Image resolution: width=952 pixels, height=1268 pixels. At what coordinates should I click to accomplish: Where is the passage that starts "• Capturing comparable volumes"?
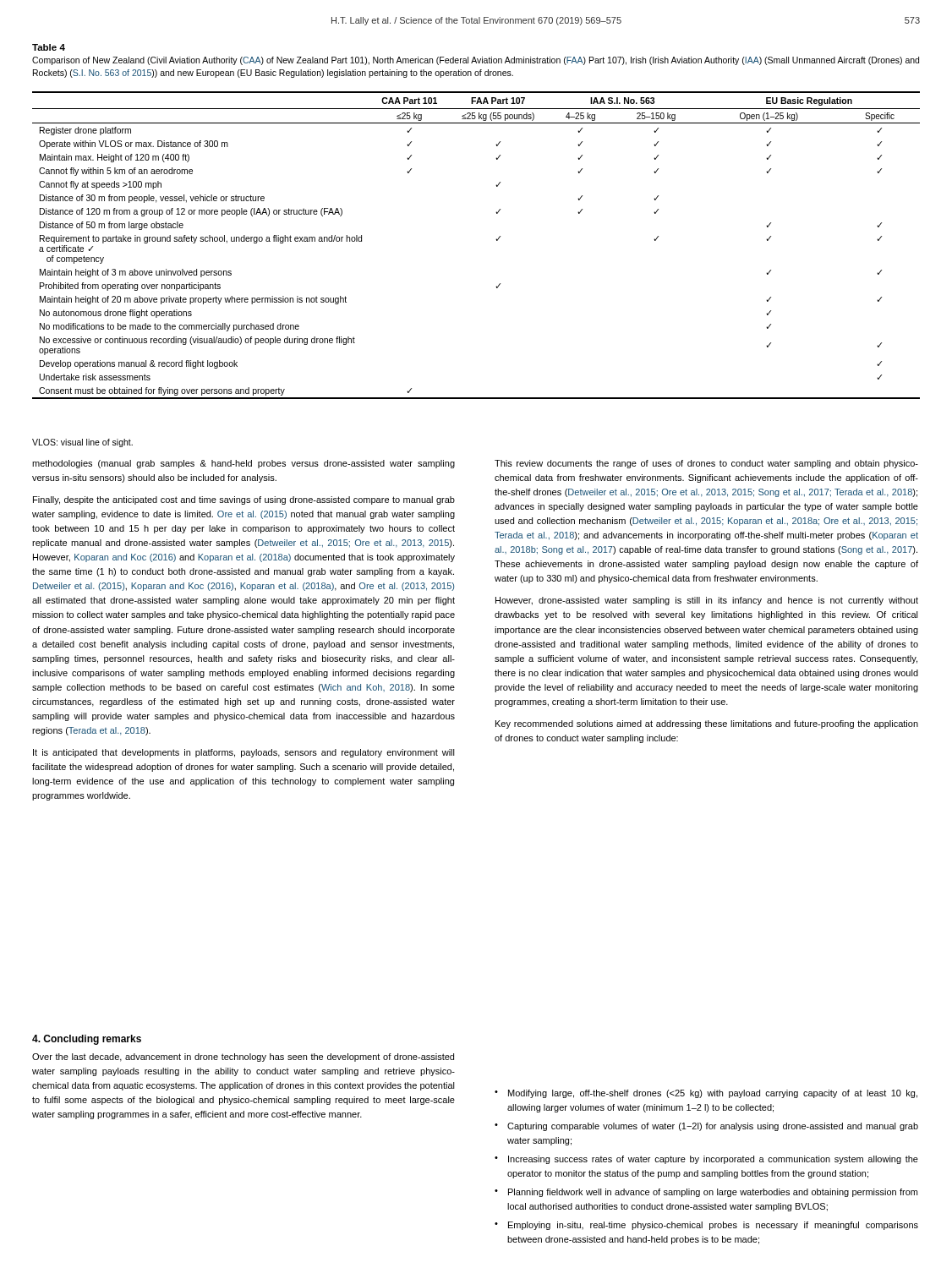point(706,1134)
